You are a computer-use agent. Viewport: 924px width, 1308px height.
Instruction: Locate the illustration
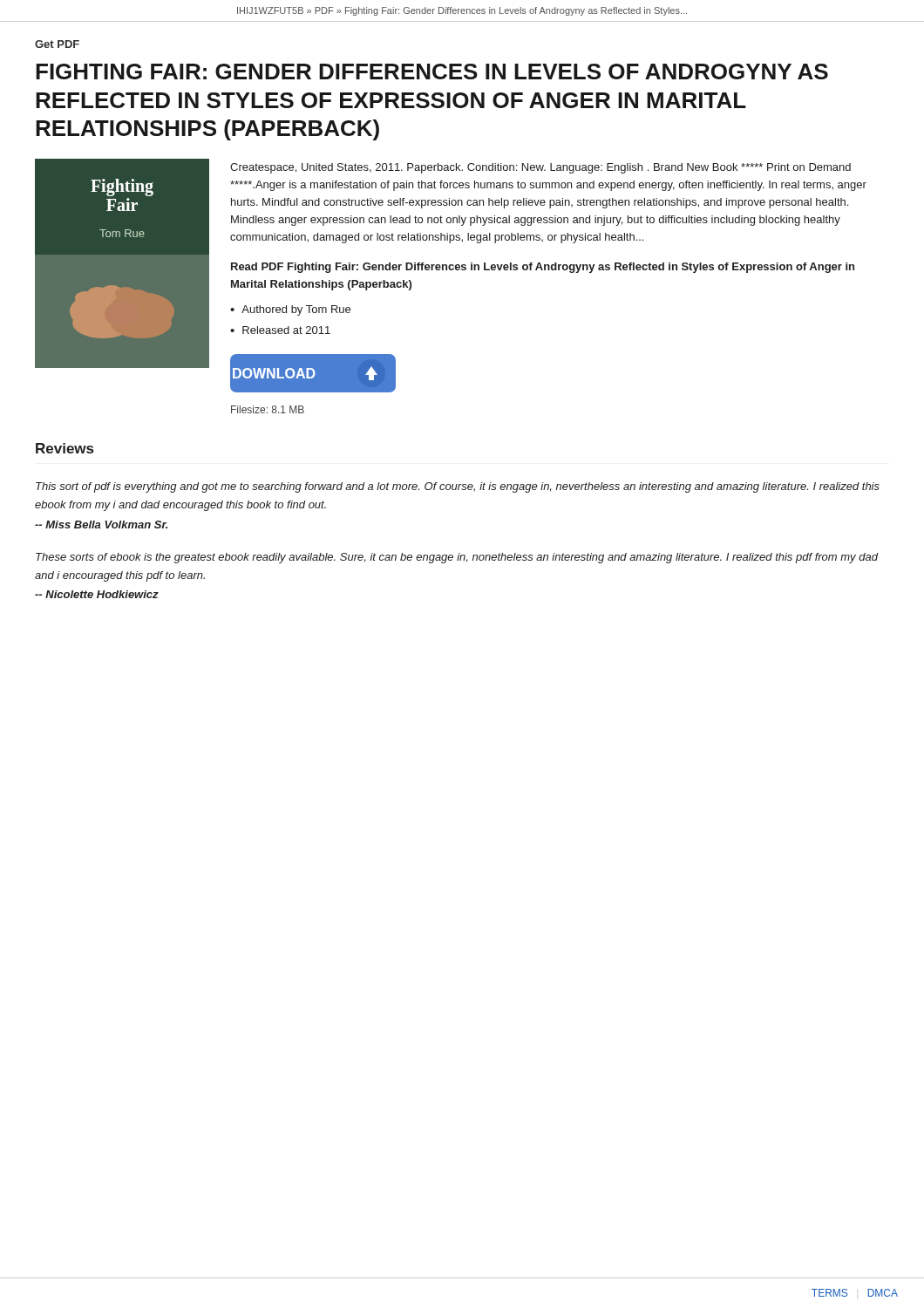click(x=122, y=287)
